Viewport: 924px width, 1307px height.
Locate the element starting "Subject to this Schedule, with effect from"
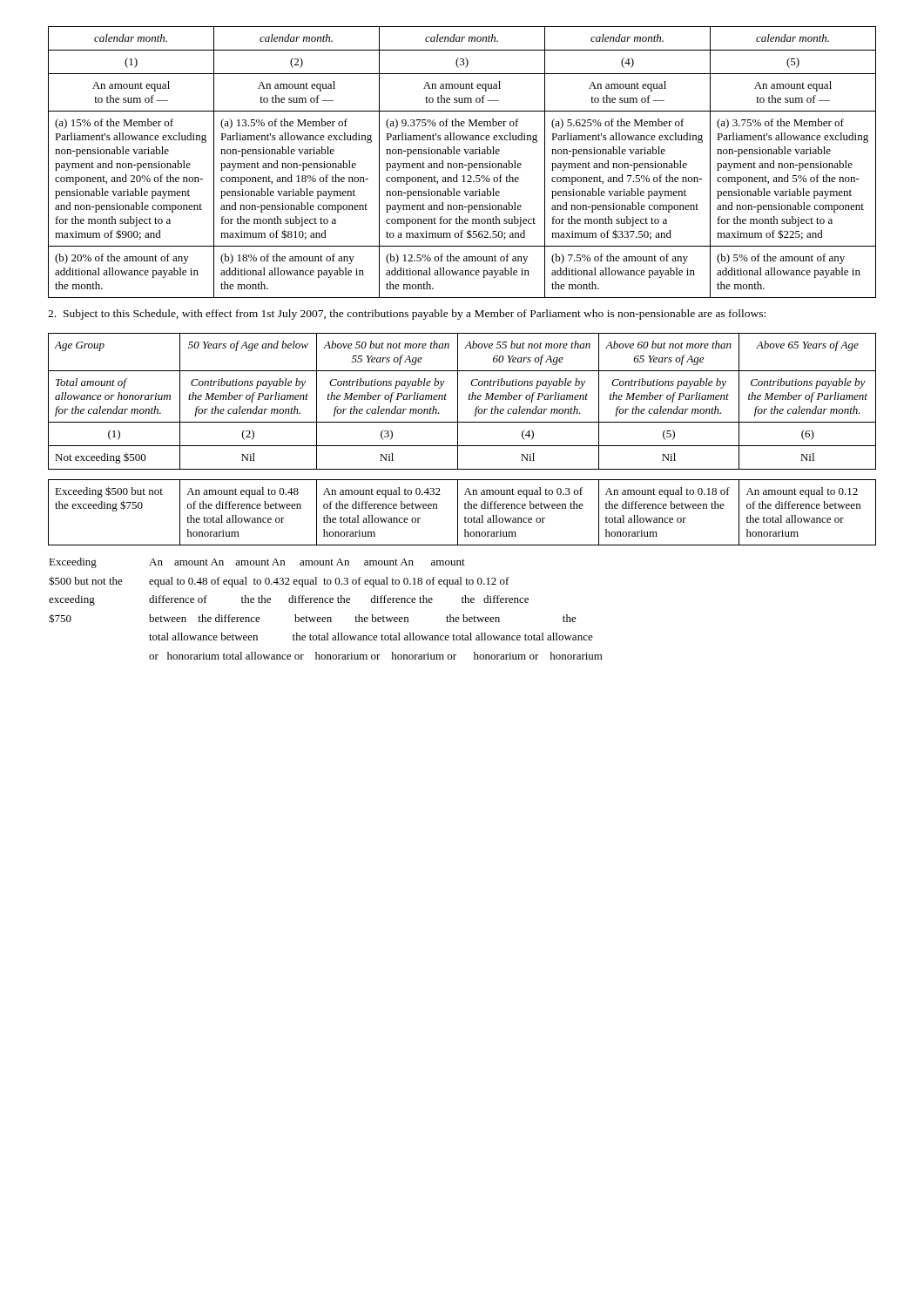(407, 313)
